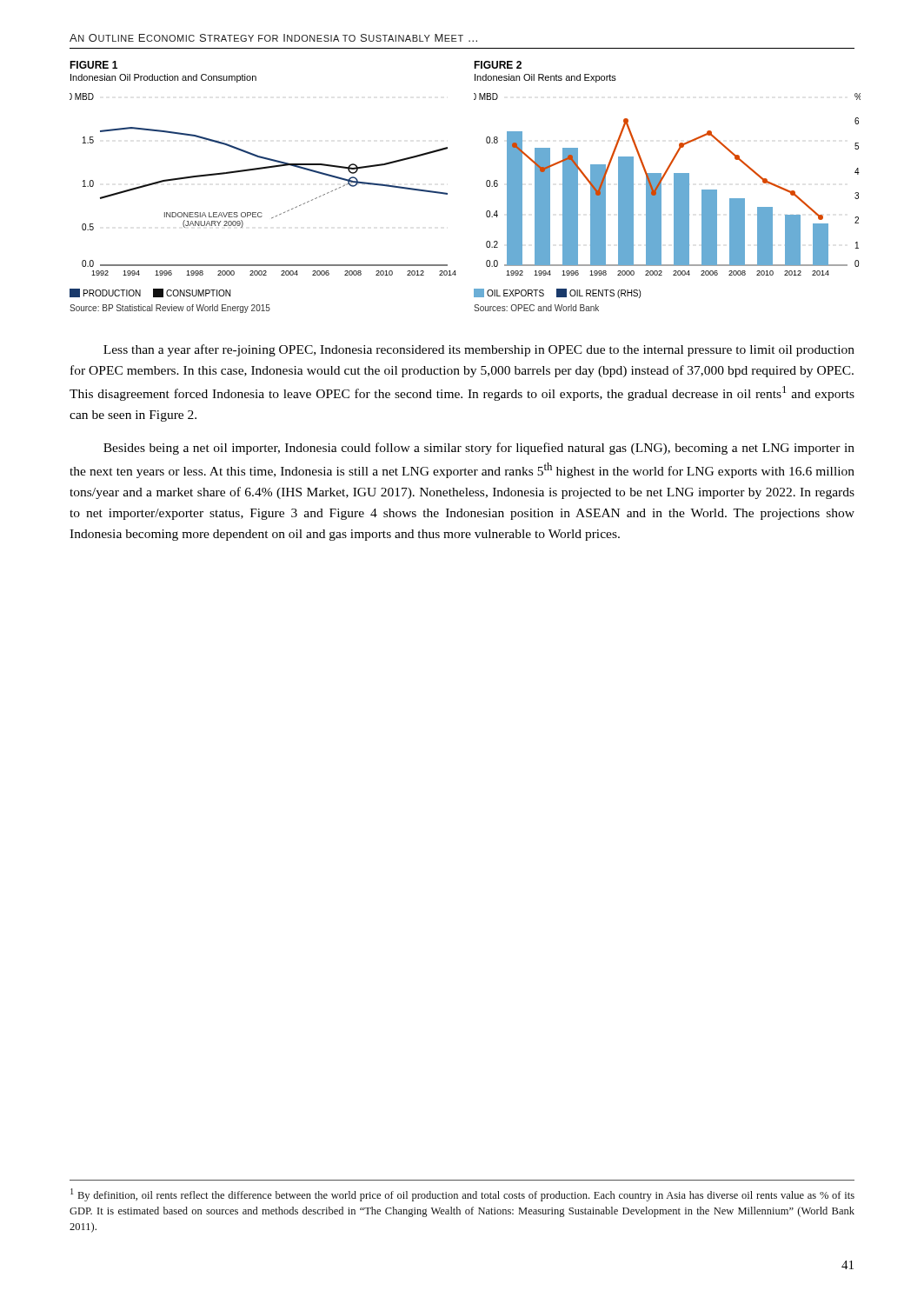Locate the bar chart

(x=667, y=186)
